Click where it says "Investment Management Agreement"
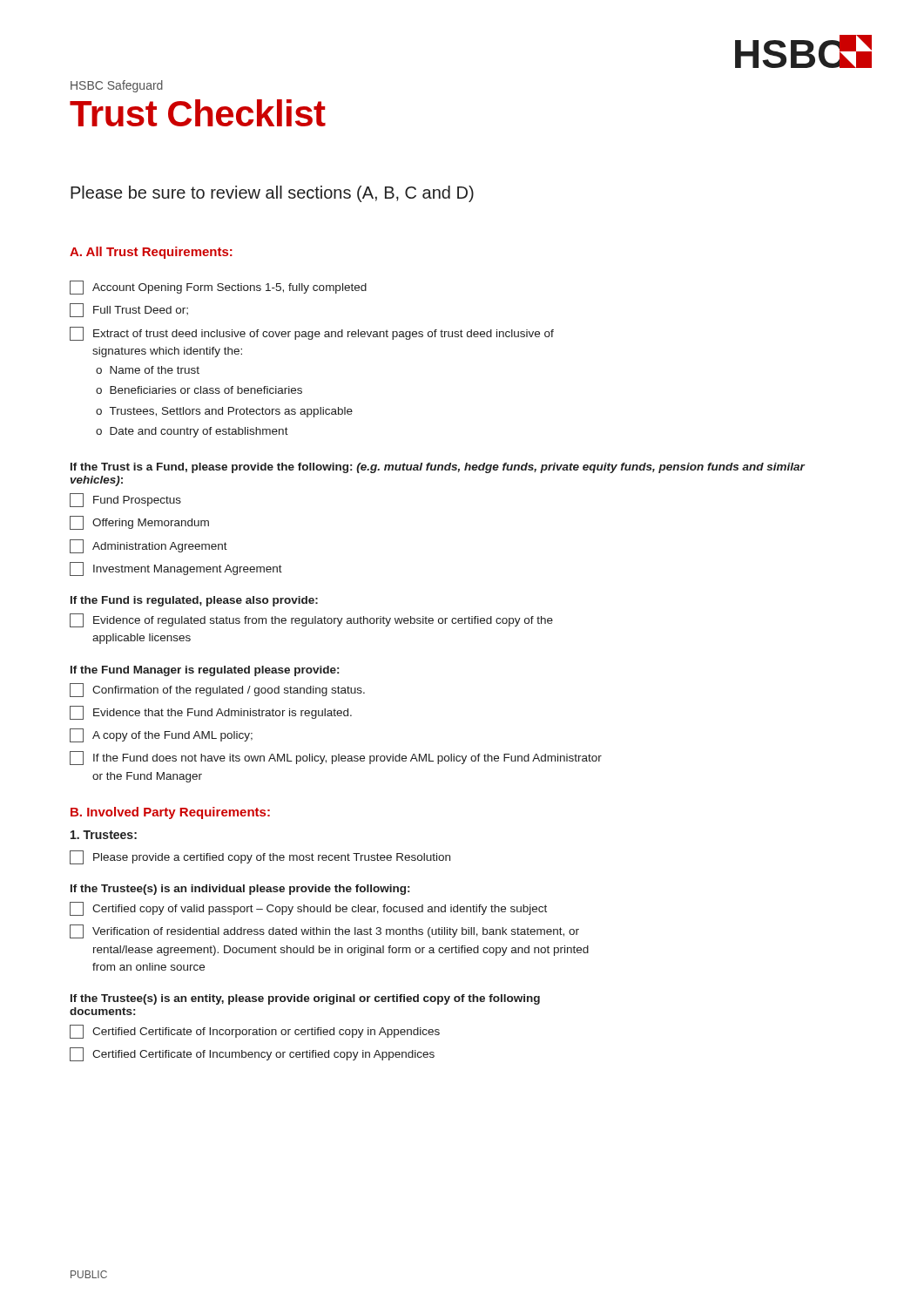This screenshot has width=924, height=1307. tap(176, 569)
